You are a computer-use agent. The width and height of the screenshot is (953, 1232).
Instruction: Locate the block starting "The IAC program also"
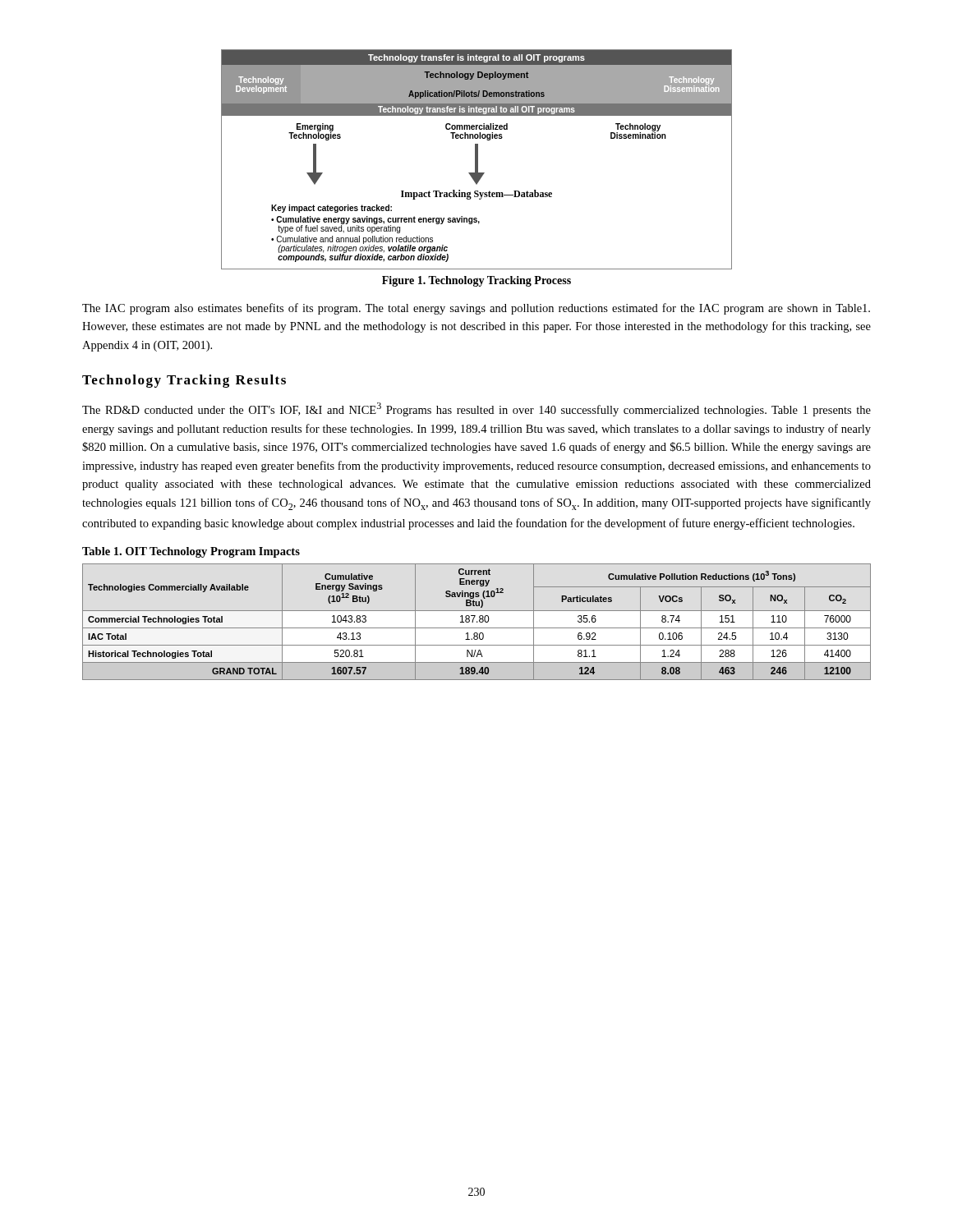[x=476, y=326]
